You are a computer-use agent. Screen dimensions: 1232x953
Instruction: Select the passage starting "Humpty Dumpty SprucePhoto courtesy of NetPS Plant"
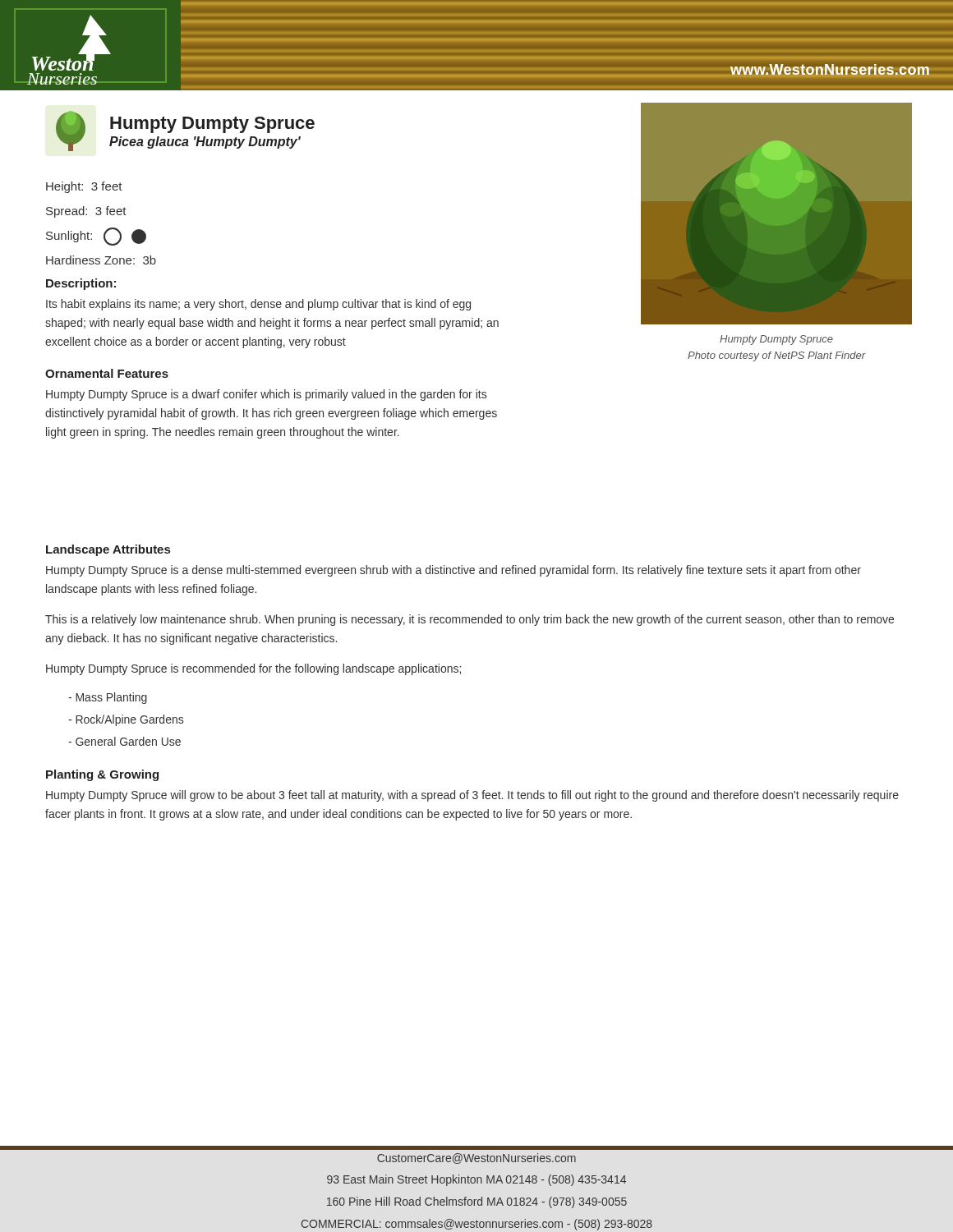776,347
